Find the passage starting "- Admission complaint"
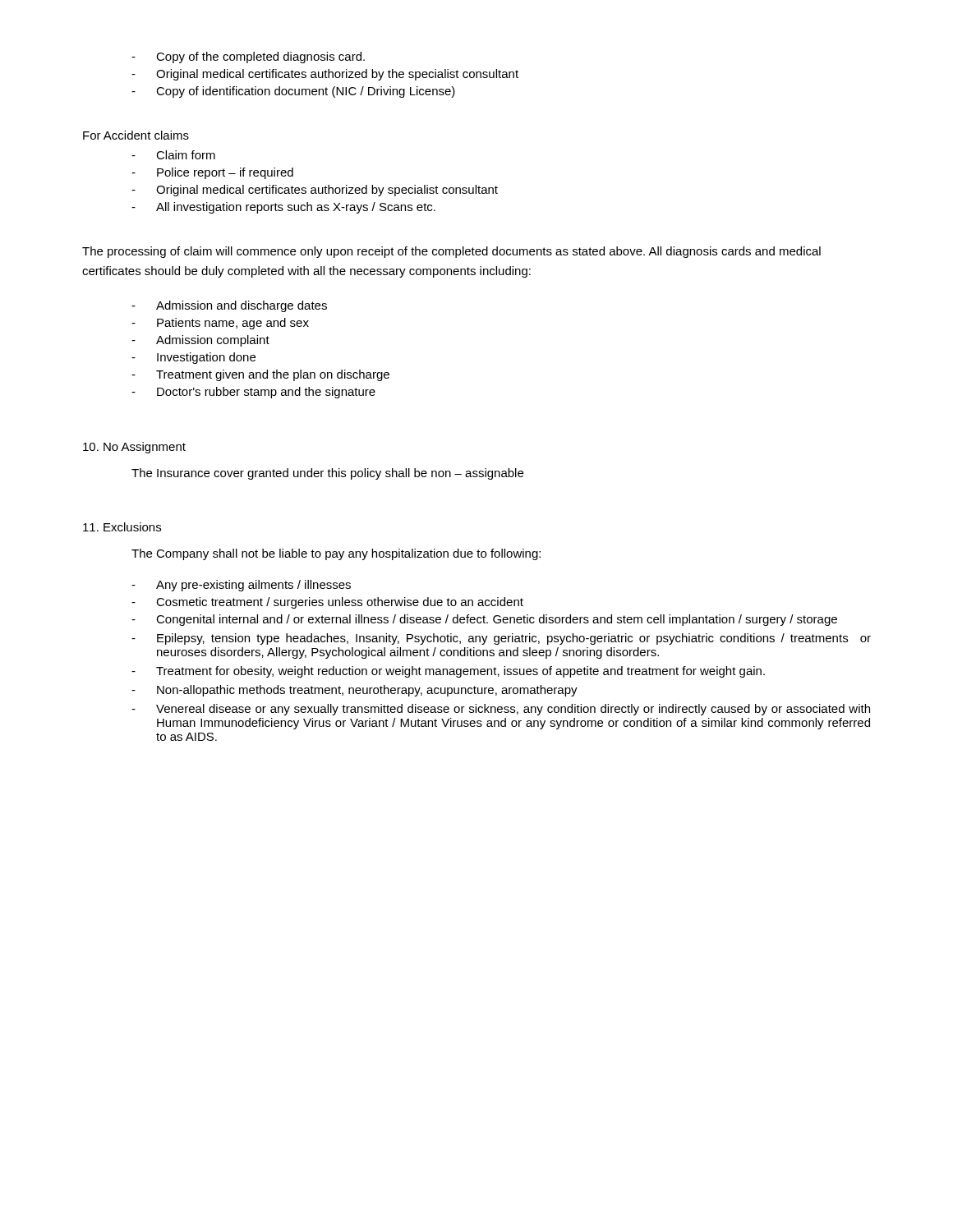 coord(200,341)
